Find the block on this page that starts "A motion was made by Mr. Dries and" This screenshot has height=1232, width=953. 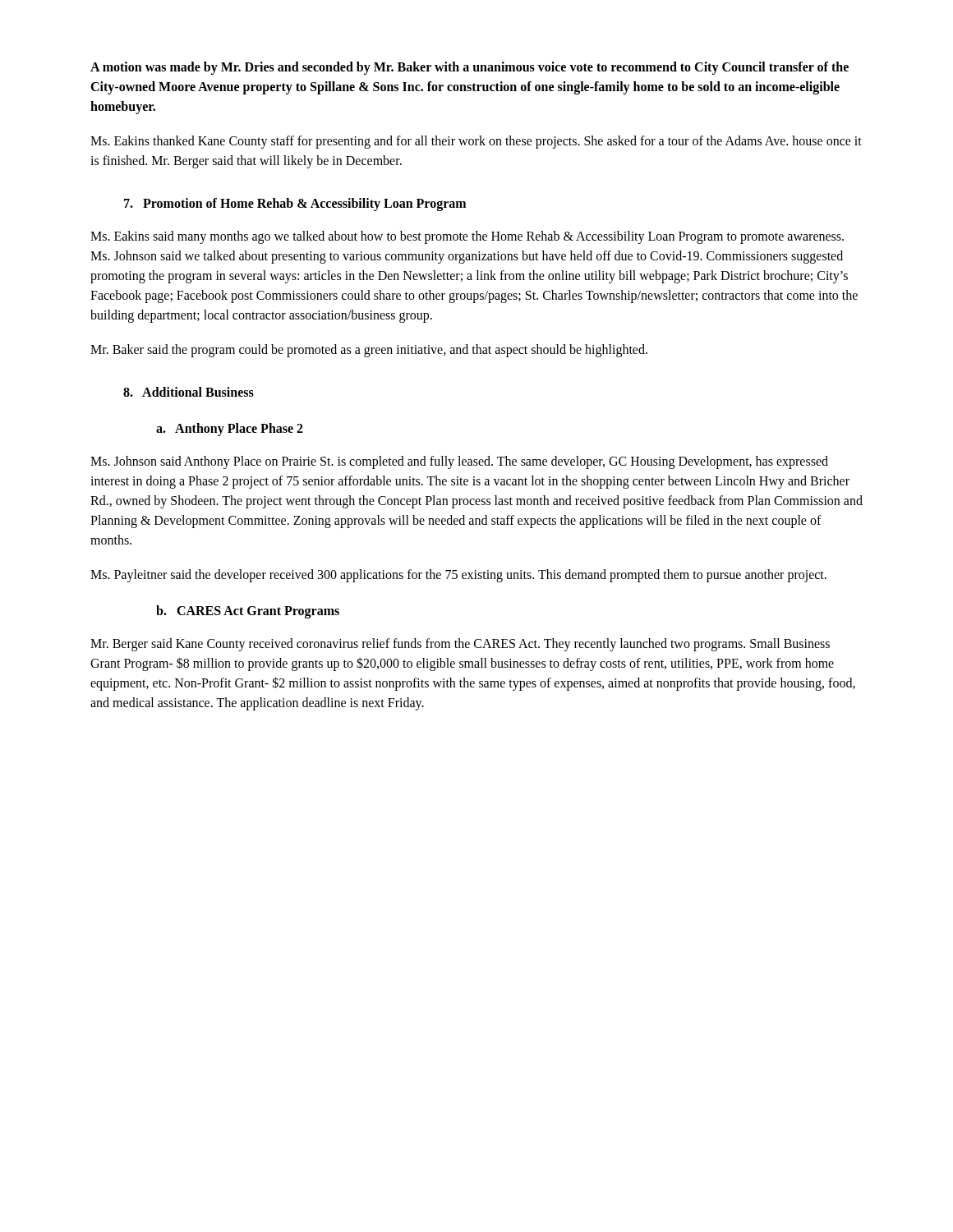click(x=470, y=87)
